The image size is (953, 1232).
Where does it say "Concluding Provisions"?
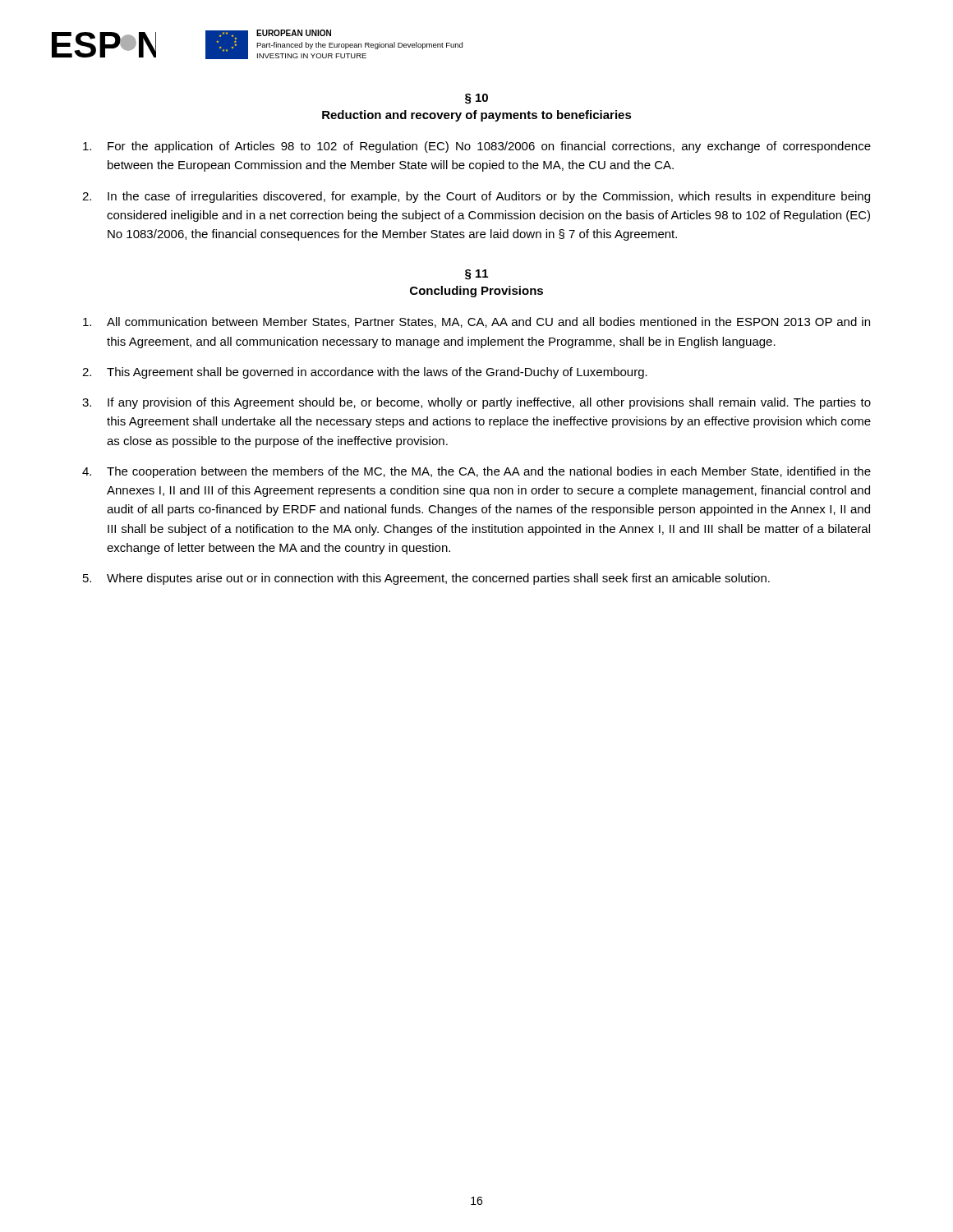[x=476, y=291]
